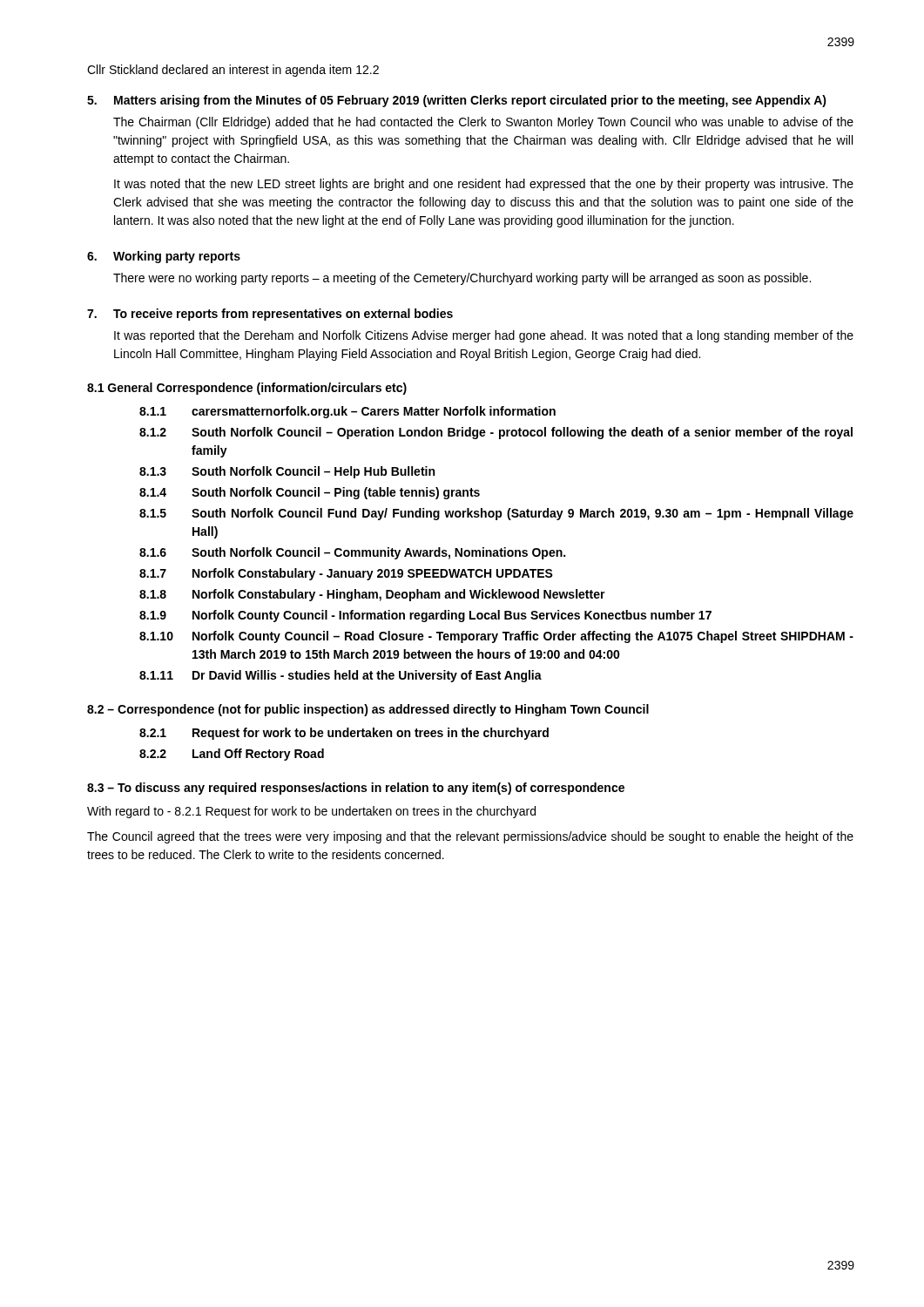This screenshot has width=924, height=1307.
Task: Click on the list item with the text "8.2.2 Land Off Rectory Road"
Action: [x=232, y=755]
